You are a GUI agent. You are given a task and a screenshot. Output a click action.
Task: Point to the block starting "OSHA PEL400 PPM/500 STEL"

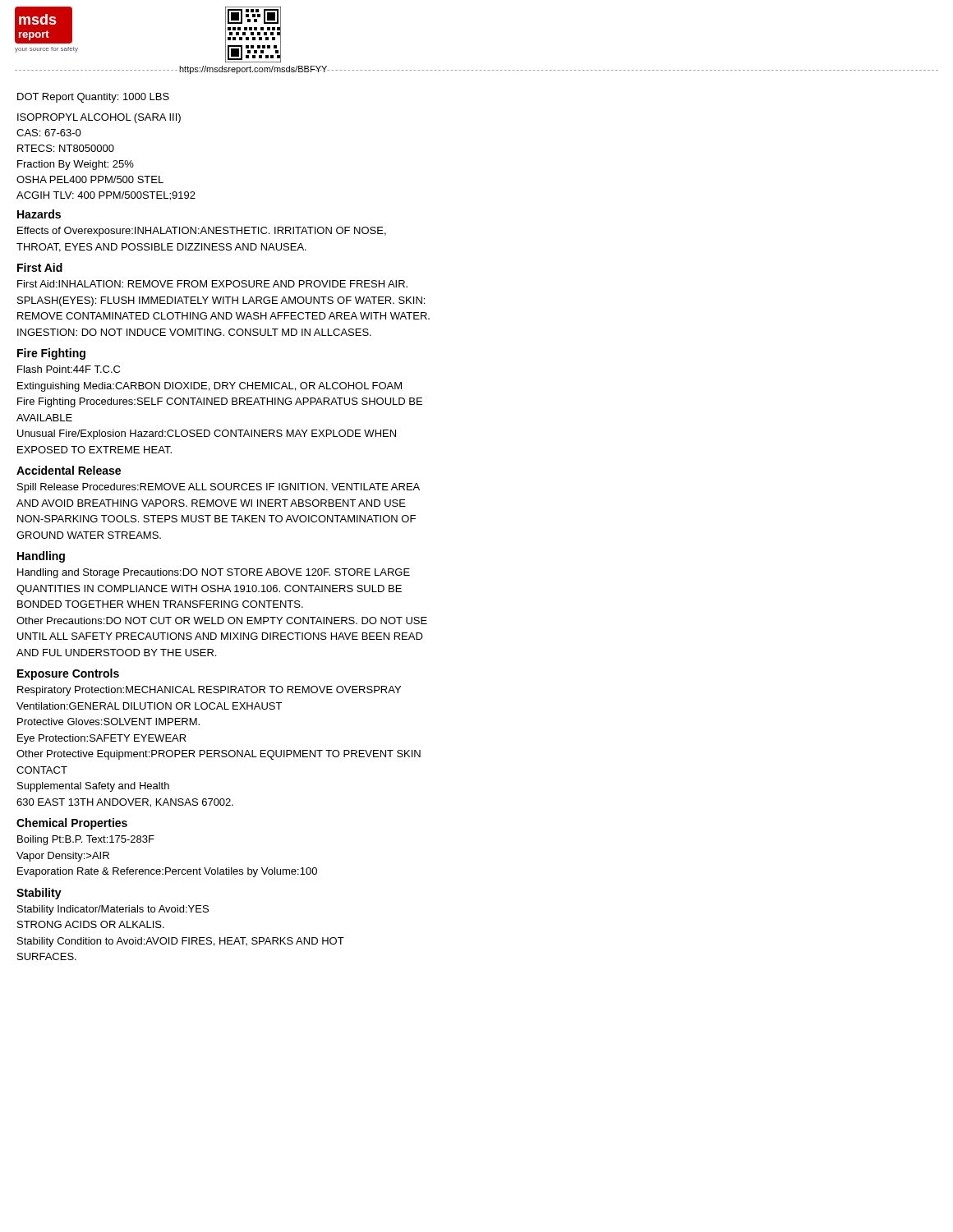90,180
